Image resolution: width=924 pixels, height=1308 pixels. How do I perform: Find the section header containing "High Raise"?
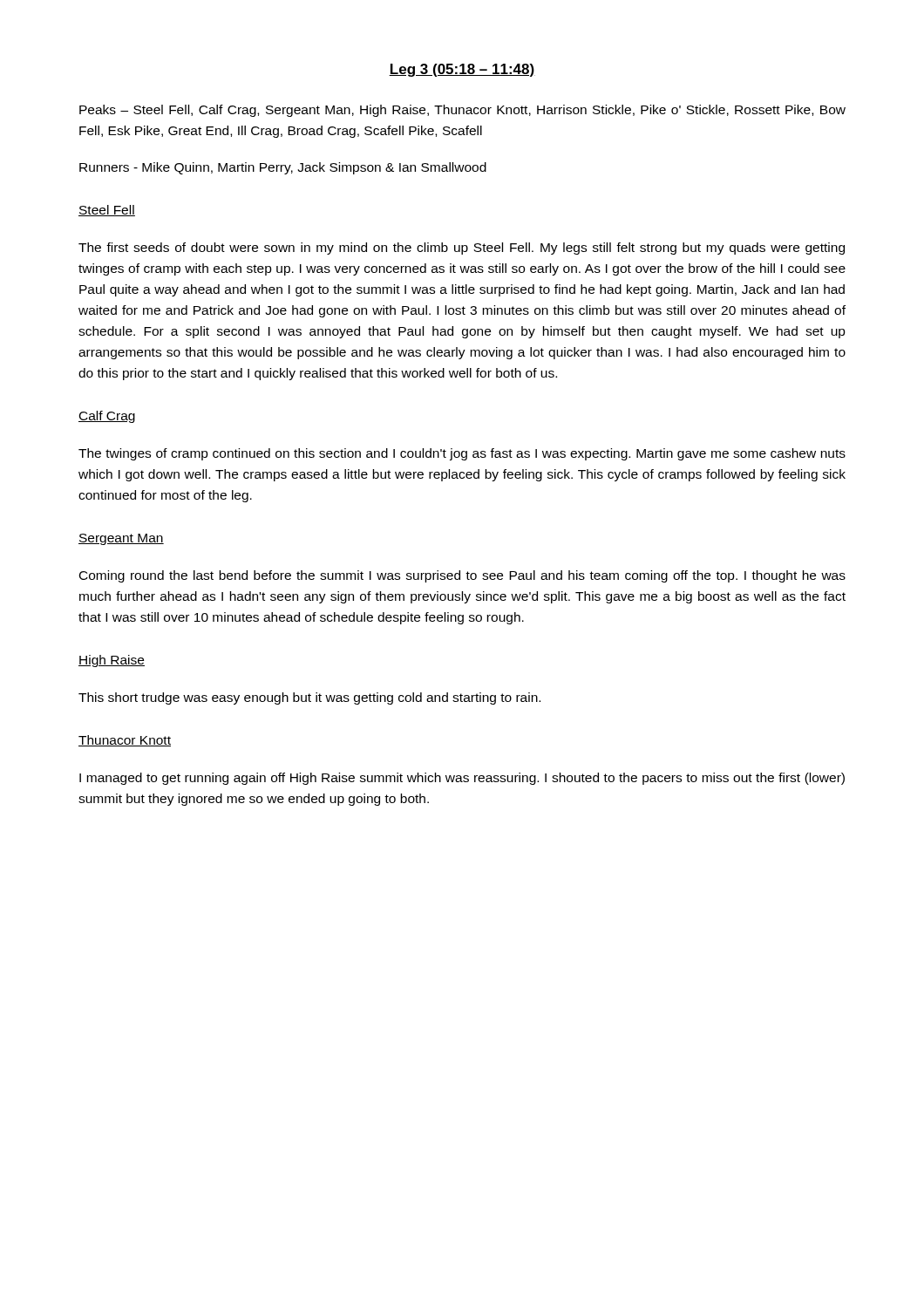click(x=111, y=660)
